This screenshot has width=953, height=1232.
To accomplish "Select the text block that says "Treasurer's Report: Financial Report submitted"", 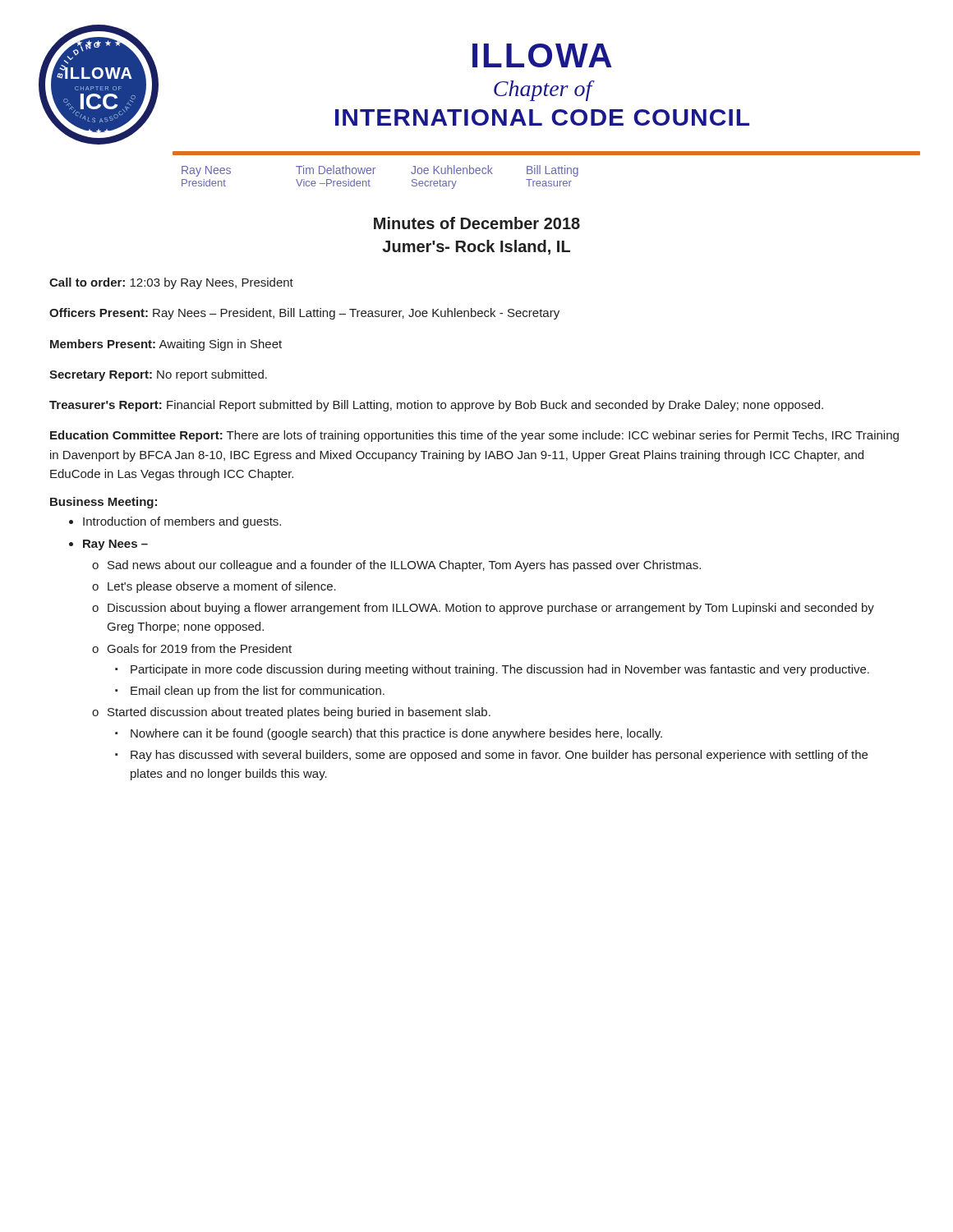I will click(x=437, y=405).
